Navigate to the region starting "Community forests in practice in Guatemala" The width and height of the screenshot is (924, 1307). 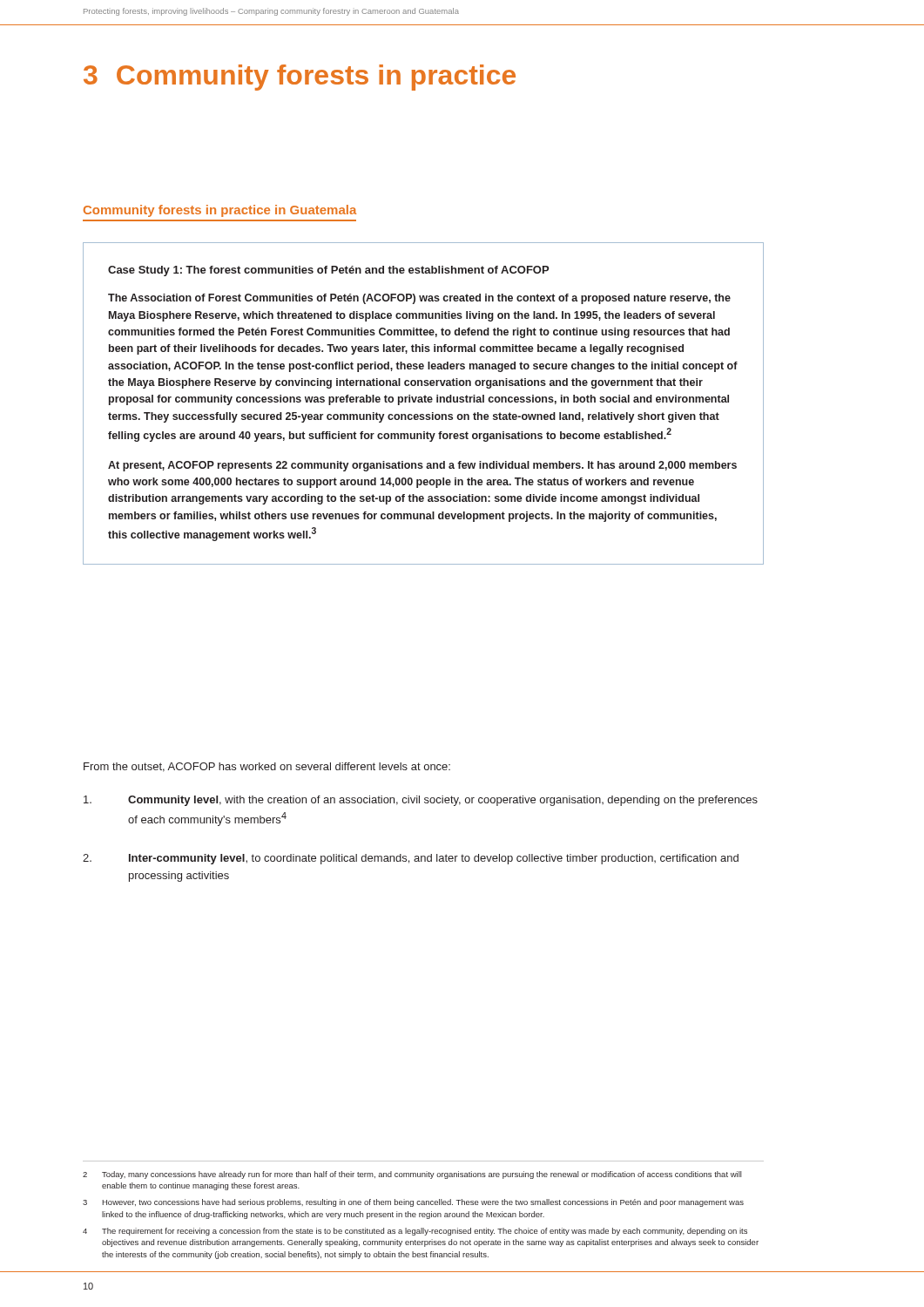[x=220, y=212]
